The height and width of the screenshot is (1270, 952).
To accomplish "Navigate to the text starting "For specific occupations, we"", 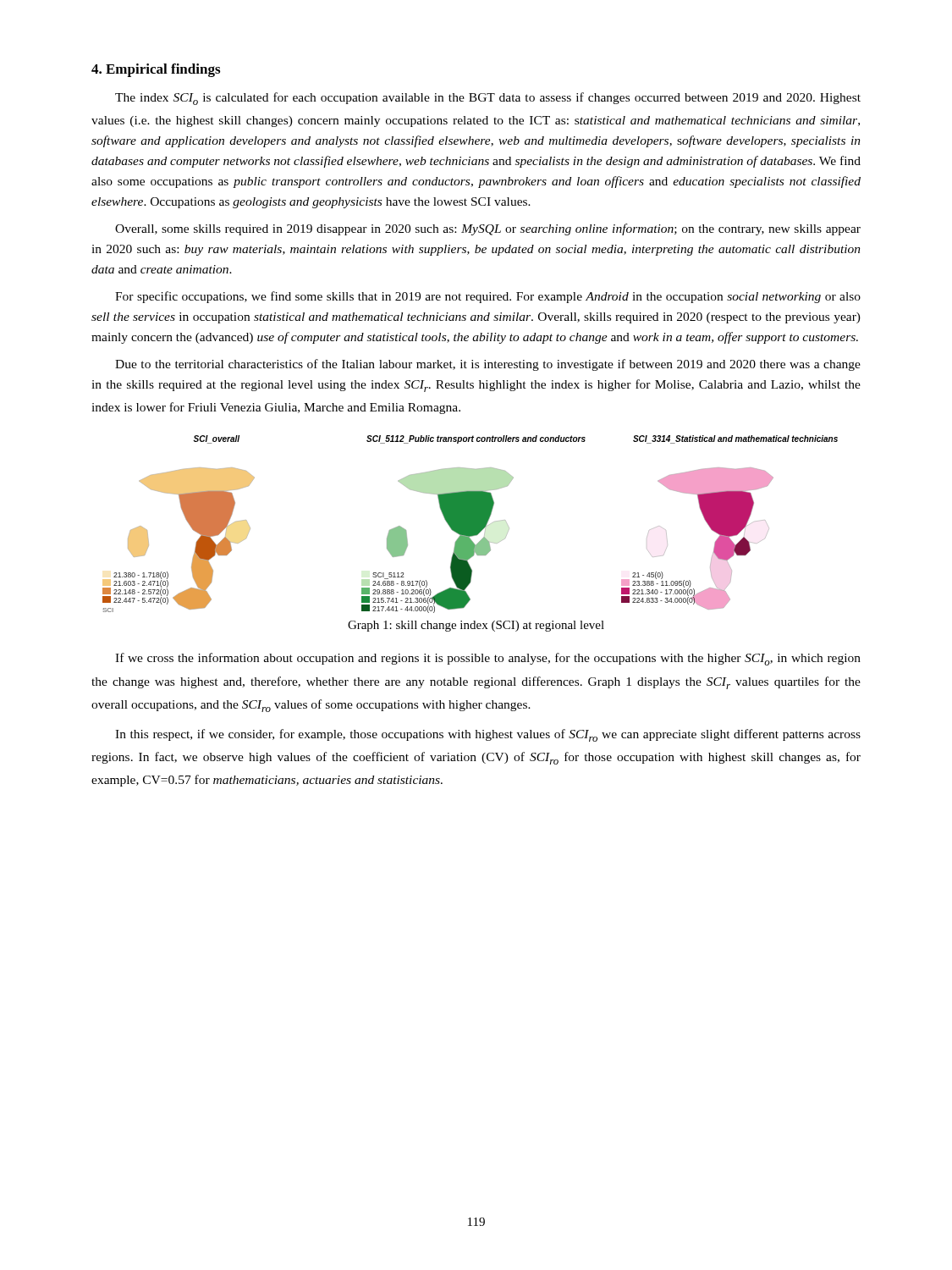I will click(476, 316).
